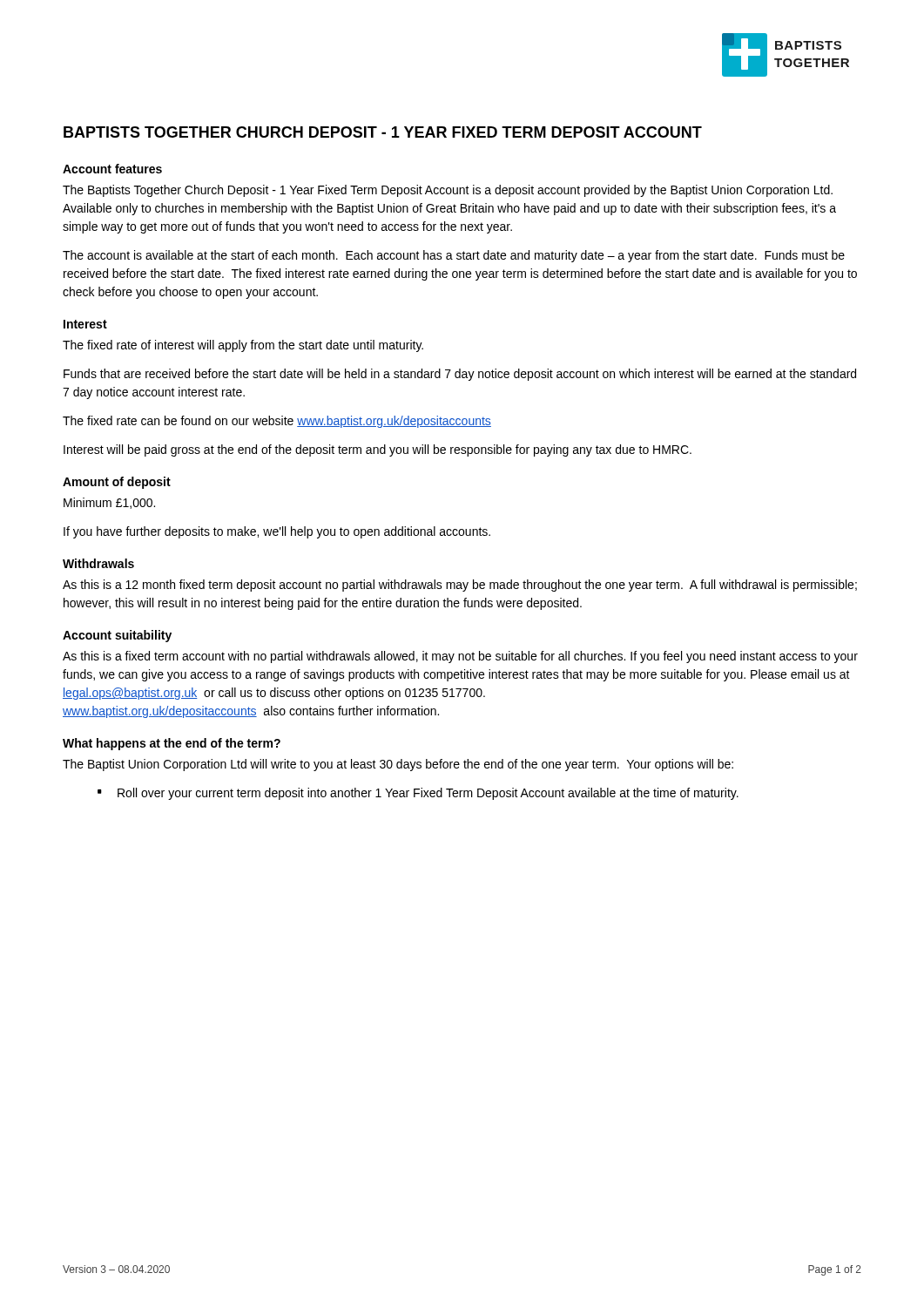Locate the text block containing "The fixed rate can be found on"
The height and width of the screenshot is (1307, 924).
tap(277, 421)
